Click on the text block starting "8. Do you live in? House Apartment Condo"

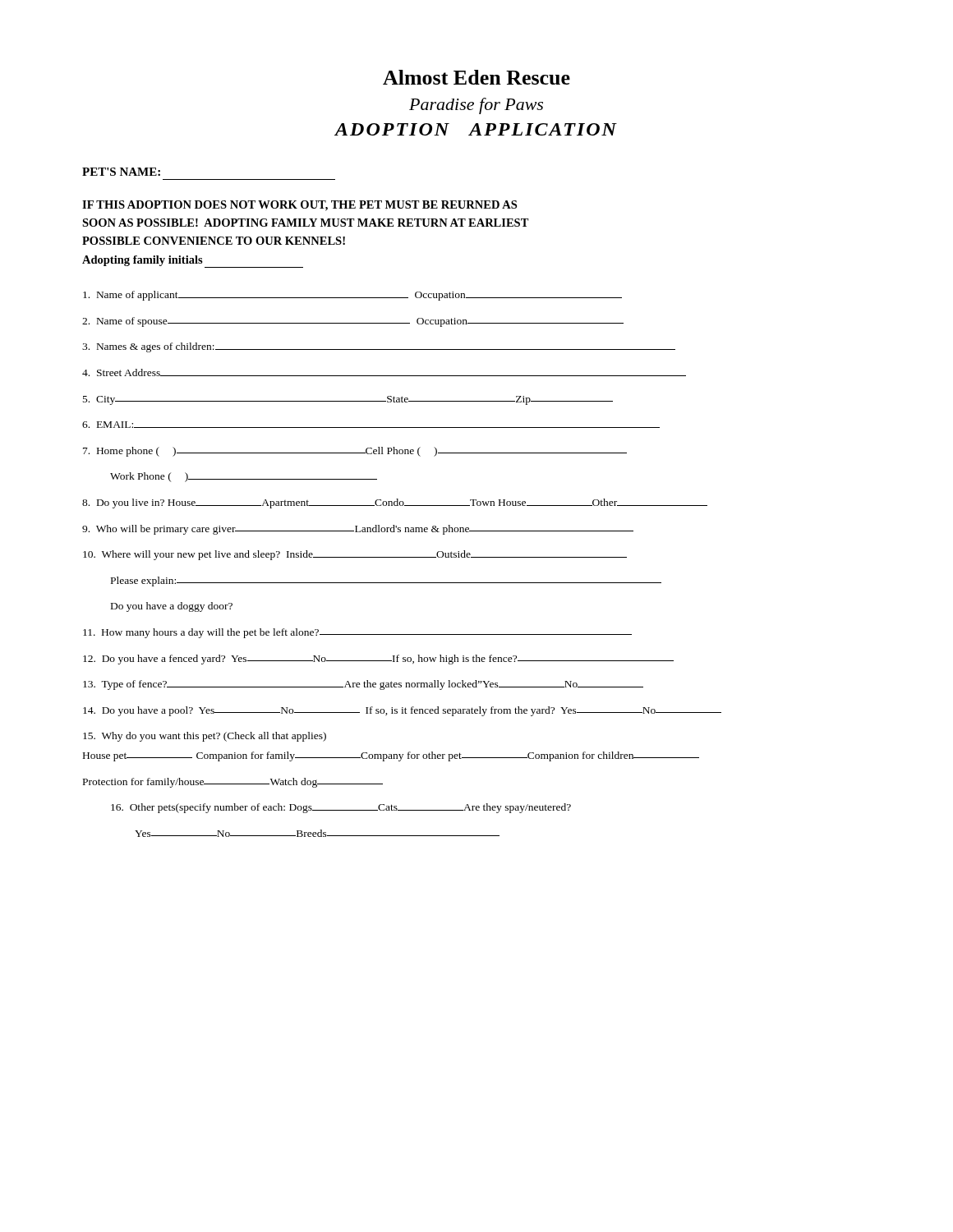point(395,501)
